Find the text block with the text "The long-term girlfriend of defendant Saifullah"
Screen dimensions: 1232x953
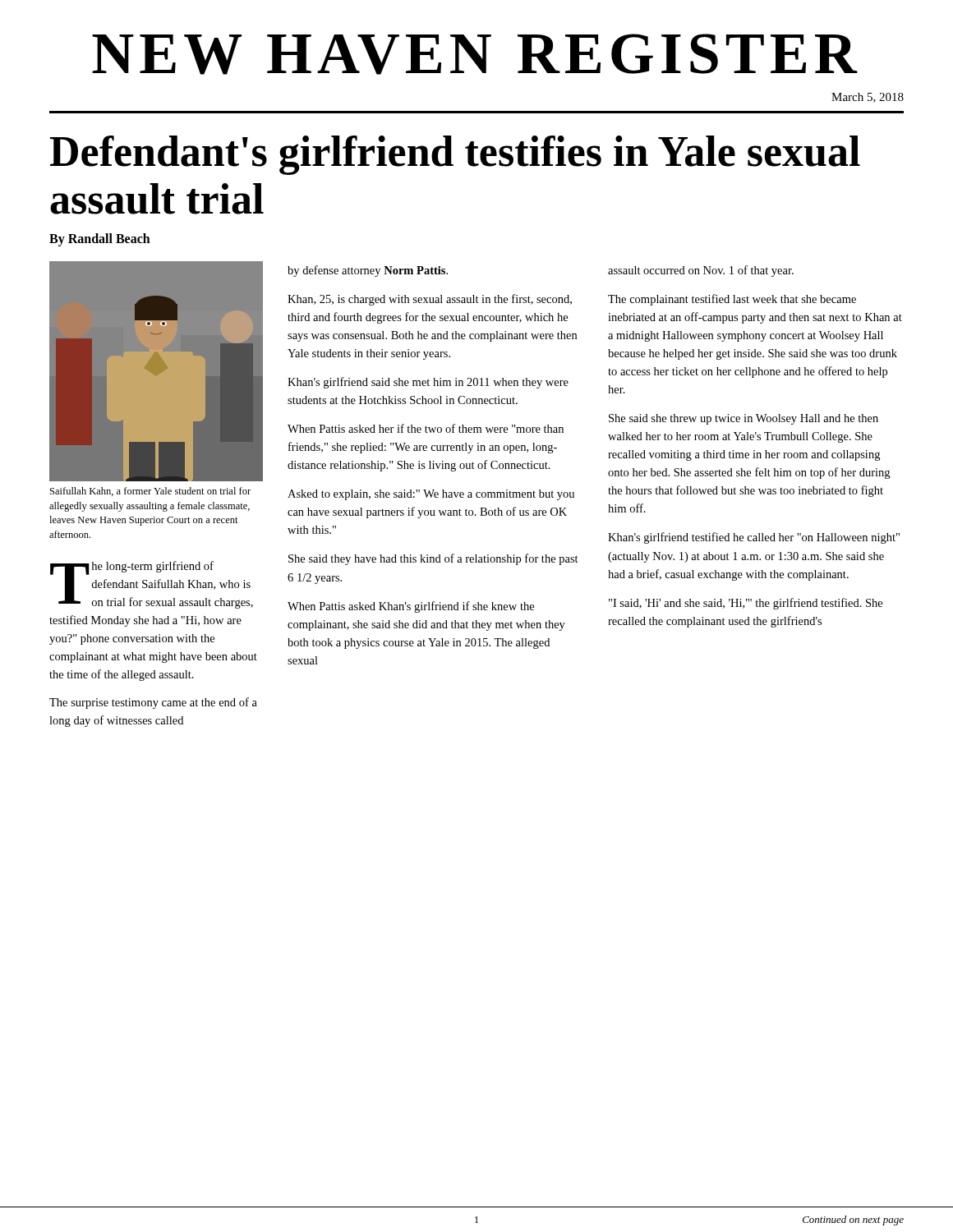[153, 619]
